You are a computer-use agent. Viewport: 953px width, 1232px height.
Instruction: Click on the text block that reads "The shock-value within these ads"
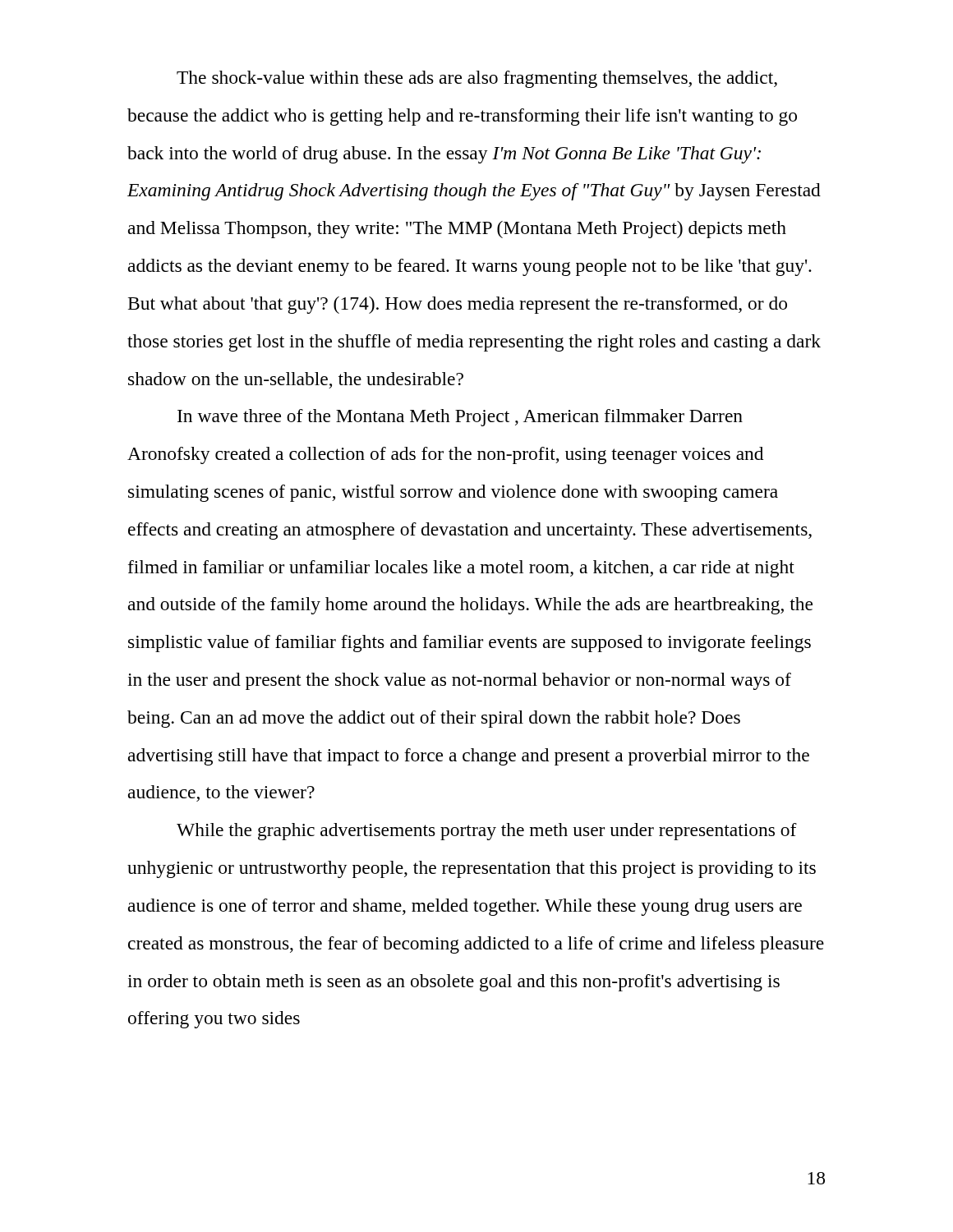(476, 228)
